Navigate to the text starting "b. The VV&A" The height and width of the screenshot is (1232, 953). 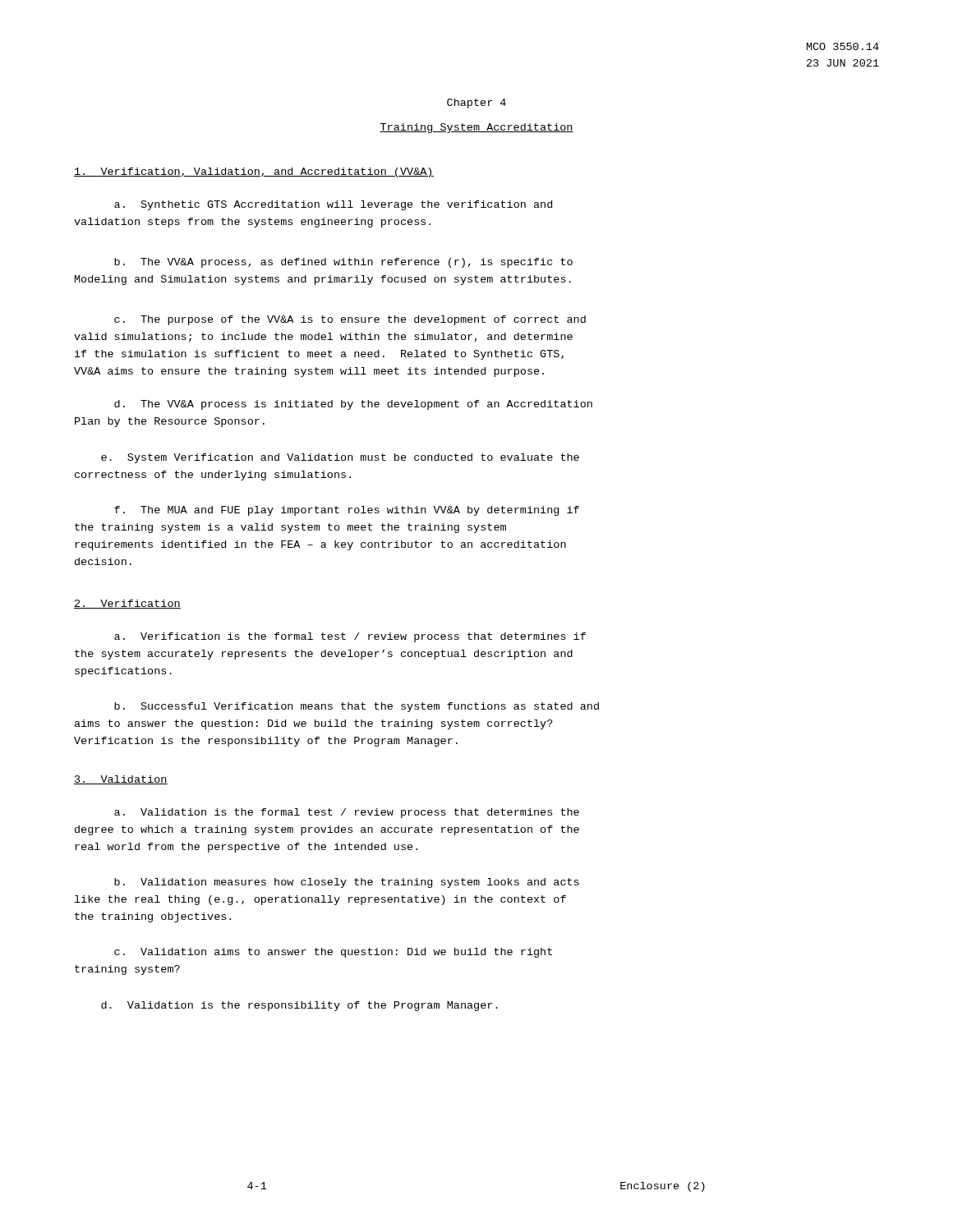pyautogui.click(x=324, y=271)
